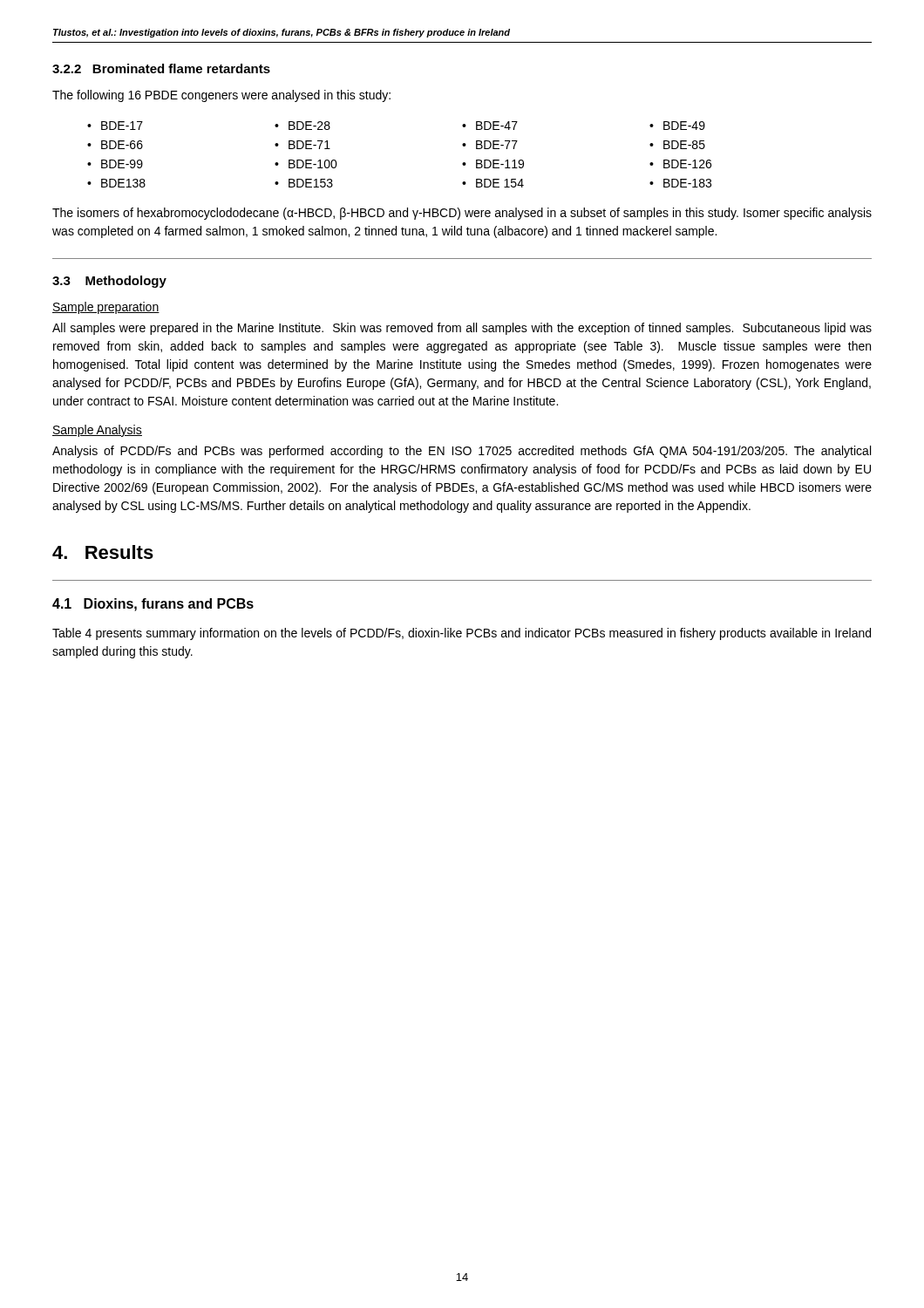Viewport: 924px width, 1308px height.
Task: Find the section header with the text "Sample preparation"
Action: coord(106,307)
